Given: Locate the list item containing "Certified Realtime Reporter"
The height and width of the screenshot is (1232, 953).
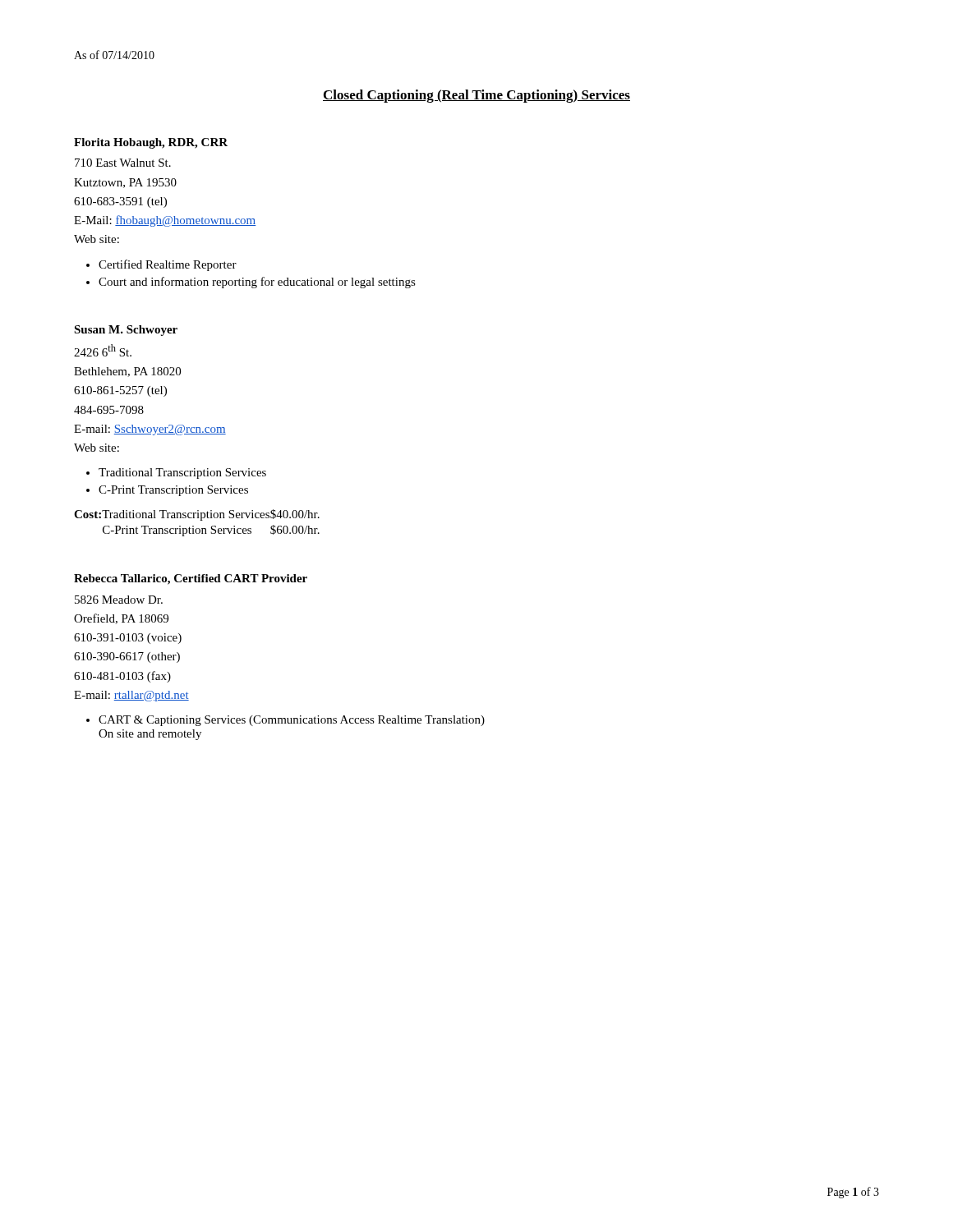Looking at the screenshot, I should 167,264.
